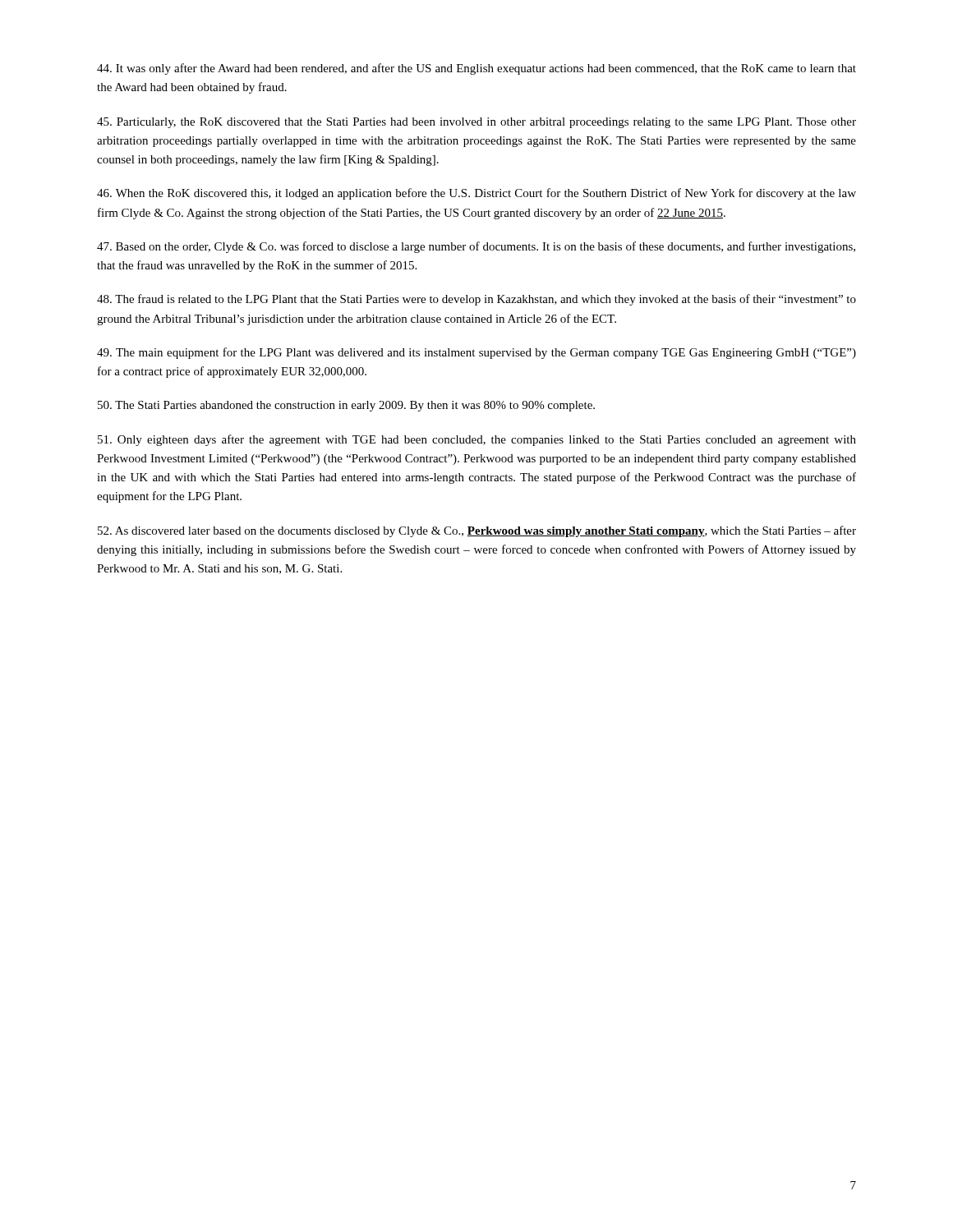The height and width of the screenshot is (1232, 953).
Task: Locate the text block with the text "Based on the order, Clyde & Co. was"
Action: (476, 256)
